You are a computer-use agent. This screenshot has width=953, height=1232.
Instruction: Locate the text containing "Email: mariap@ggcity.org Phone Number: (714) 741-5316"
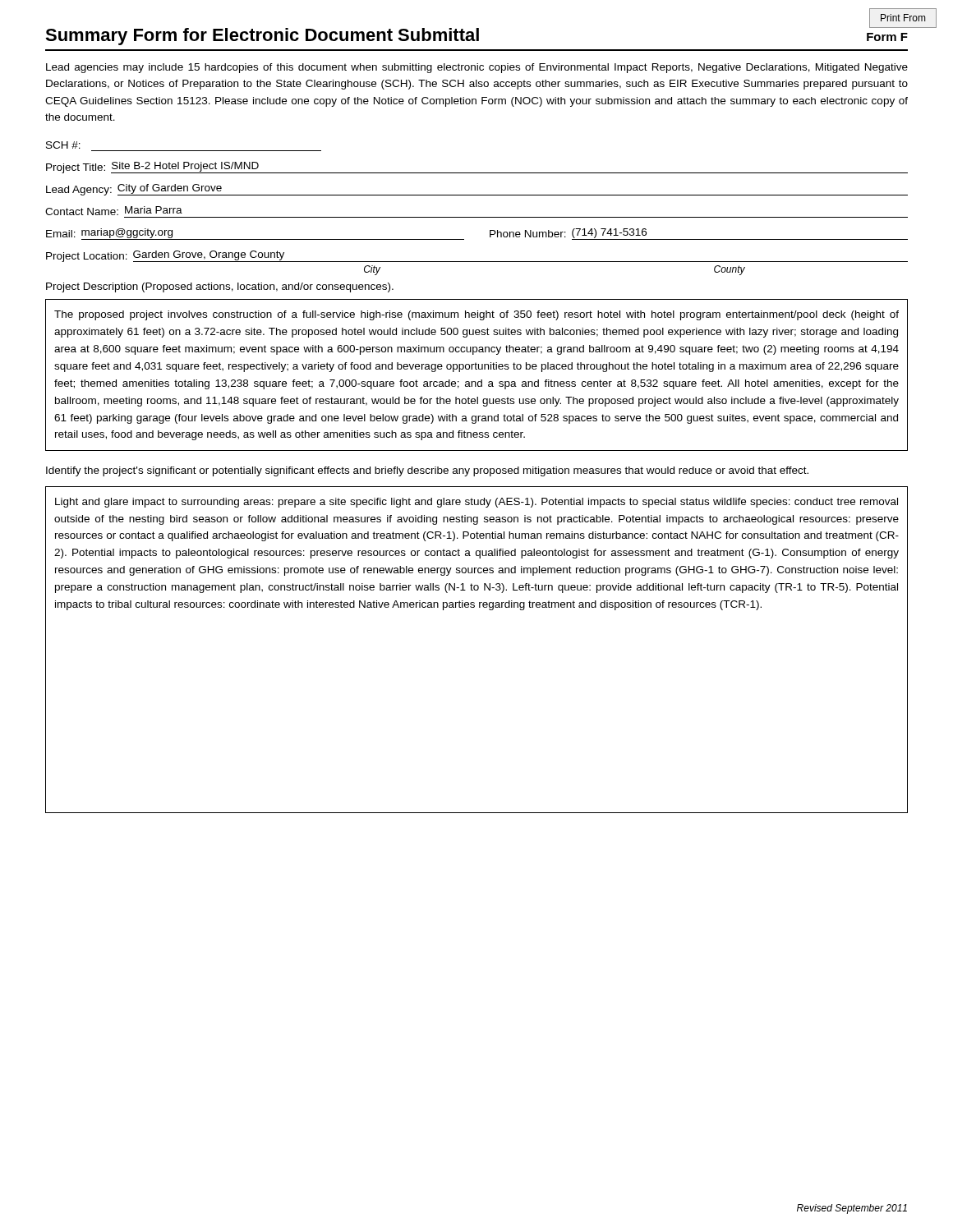click(x=272, y=239)
